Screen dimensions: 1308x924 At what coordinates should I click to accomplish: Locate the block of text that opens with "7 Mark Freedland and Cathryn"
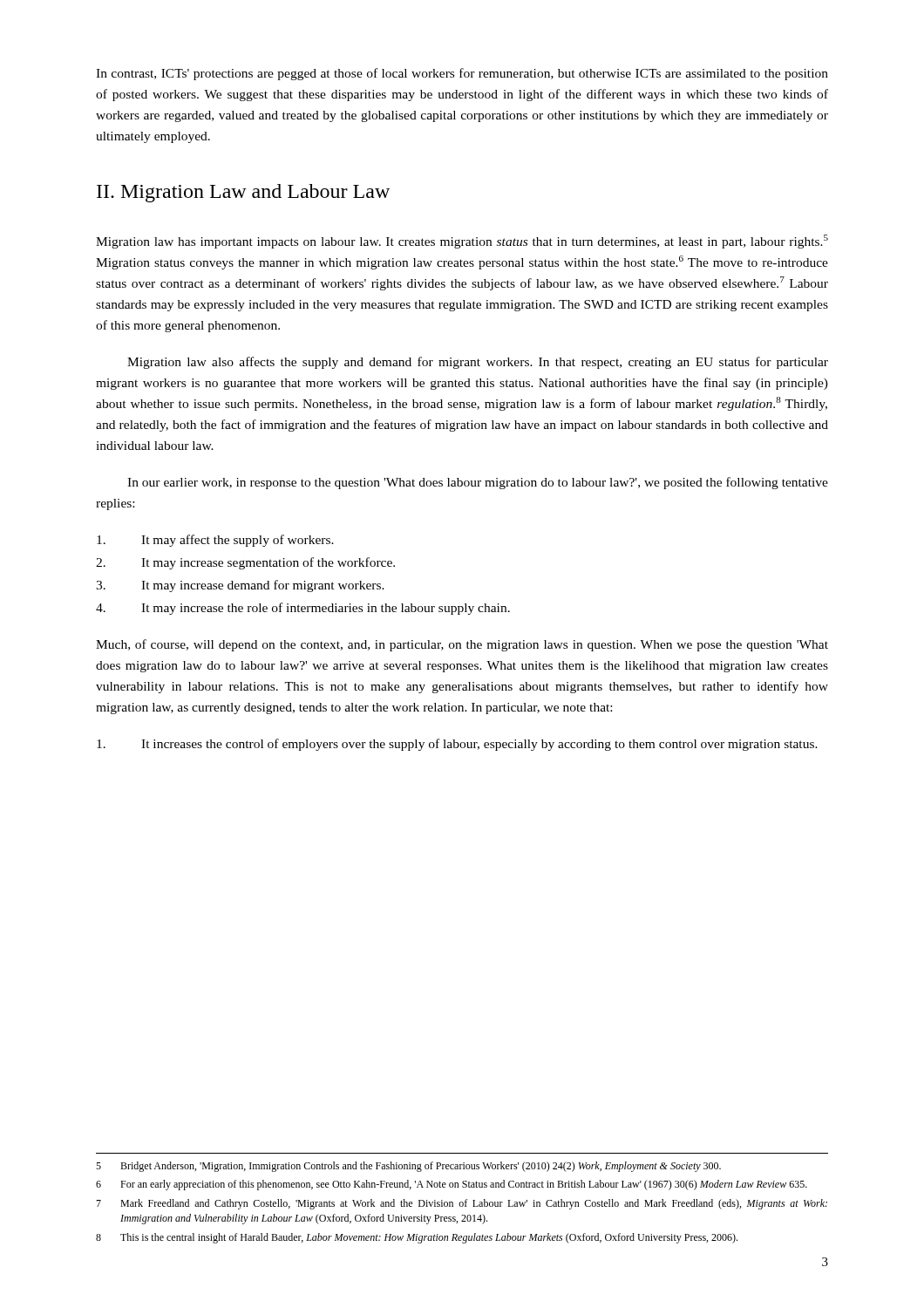462,1211
